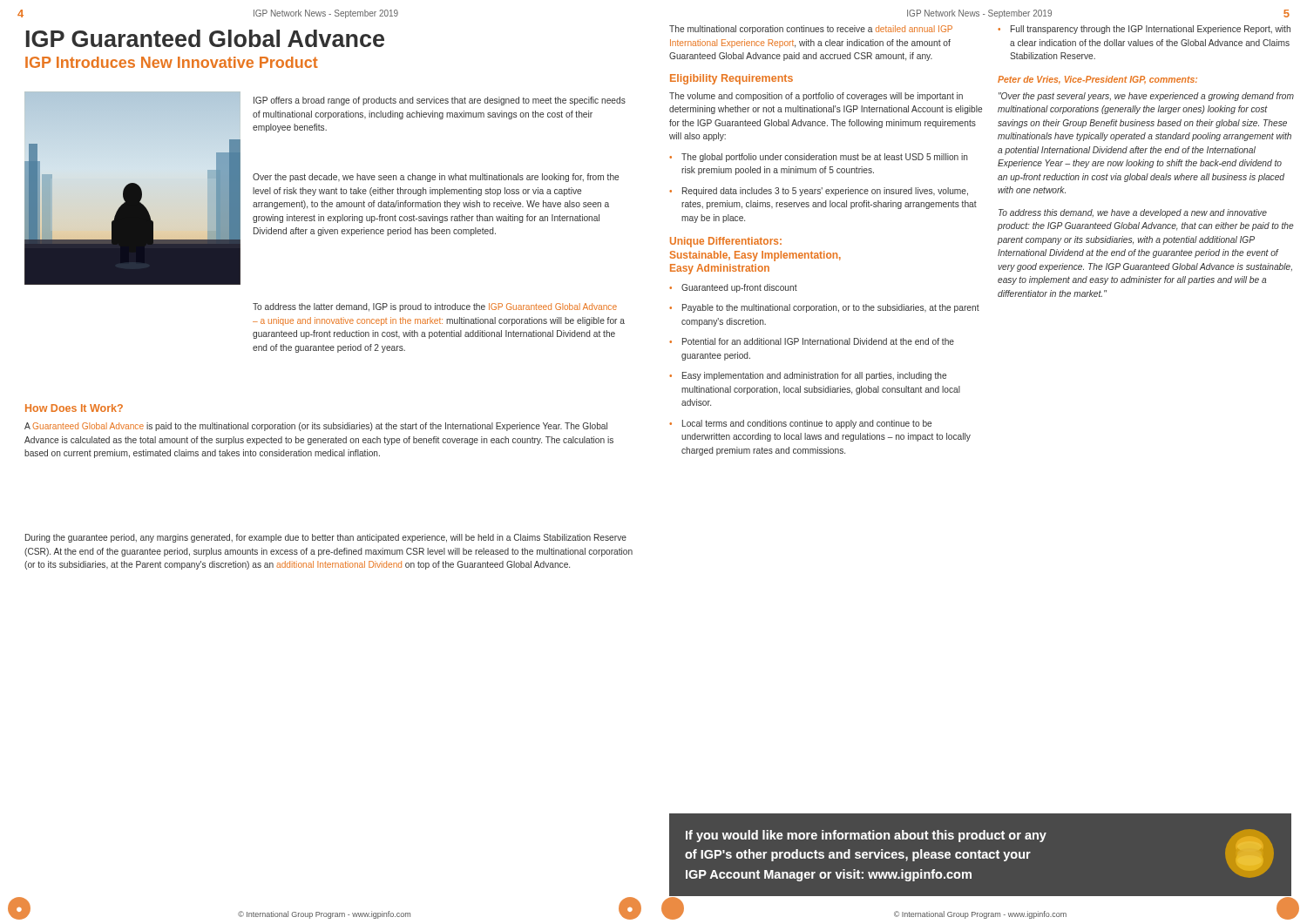1307x924 pixels.
Task: Point to the block starting "• Full transparency through the IGP International Experience"
Action: click(1144, 42)
